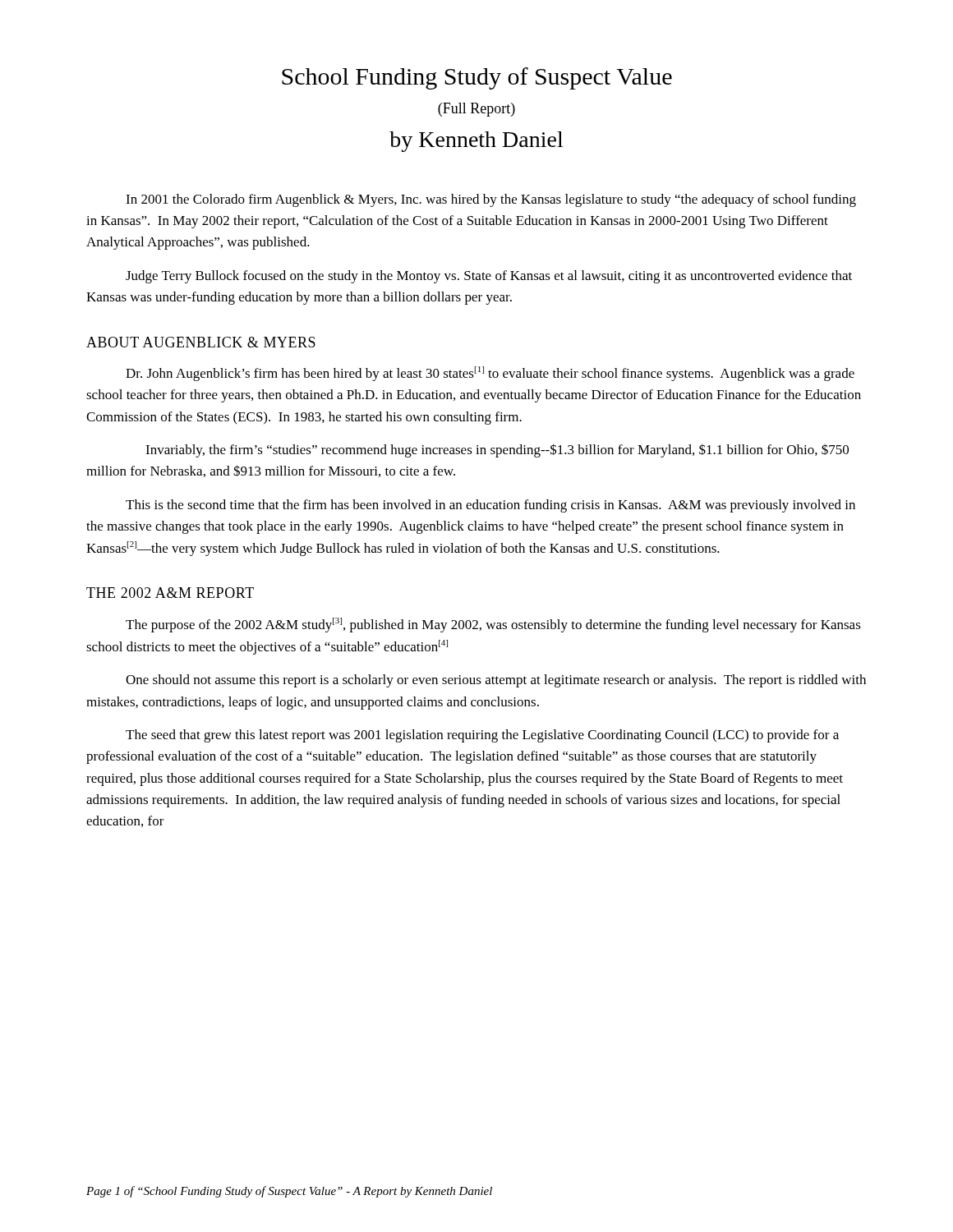Select the section header containing "THE 2002 A&M REPORT"
This screenshot has height=1232, width=953.
tap(170, 593)
